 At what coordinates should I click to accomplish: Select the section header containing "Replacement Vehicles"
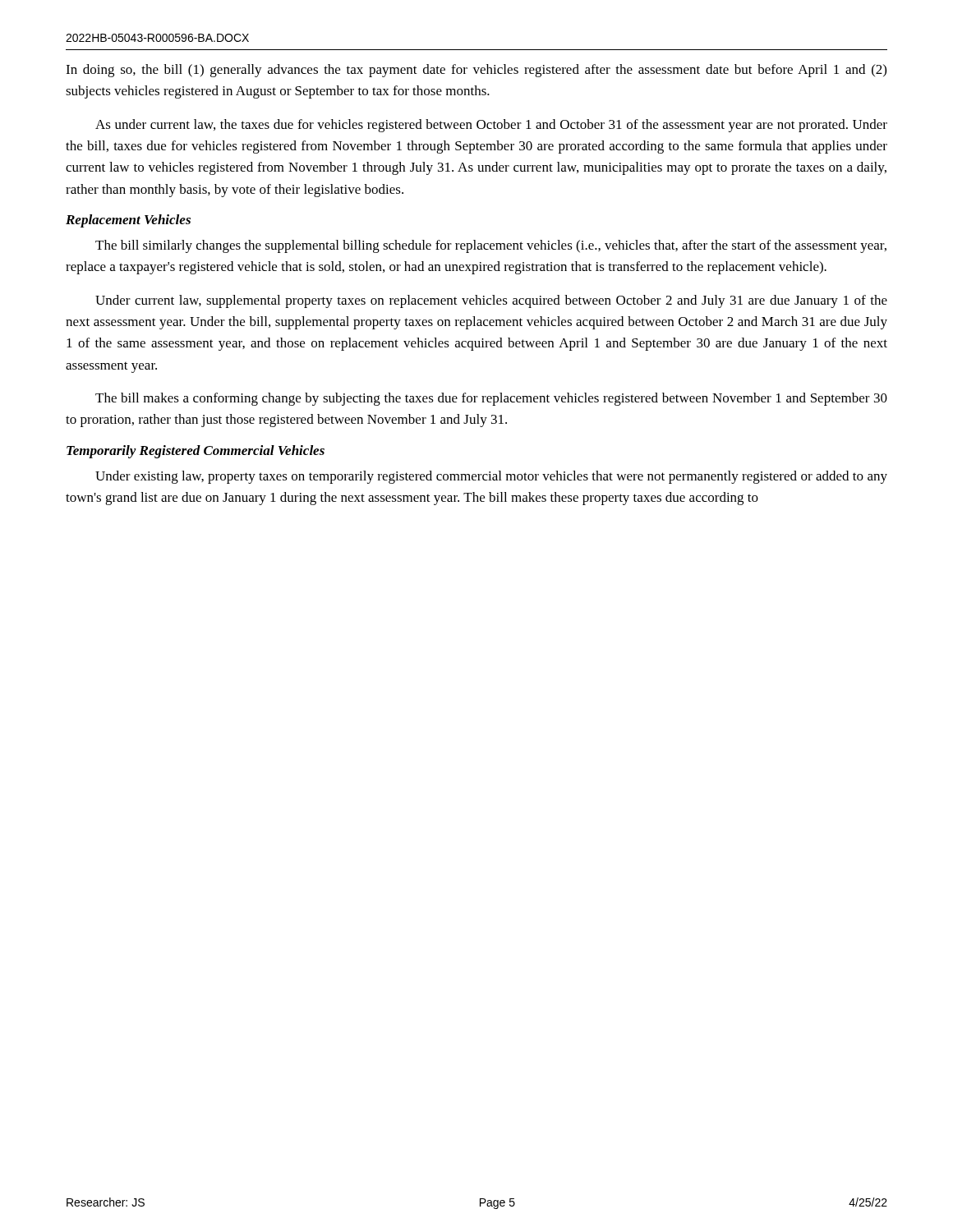coord(128,220)
